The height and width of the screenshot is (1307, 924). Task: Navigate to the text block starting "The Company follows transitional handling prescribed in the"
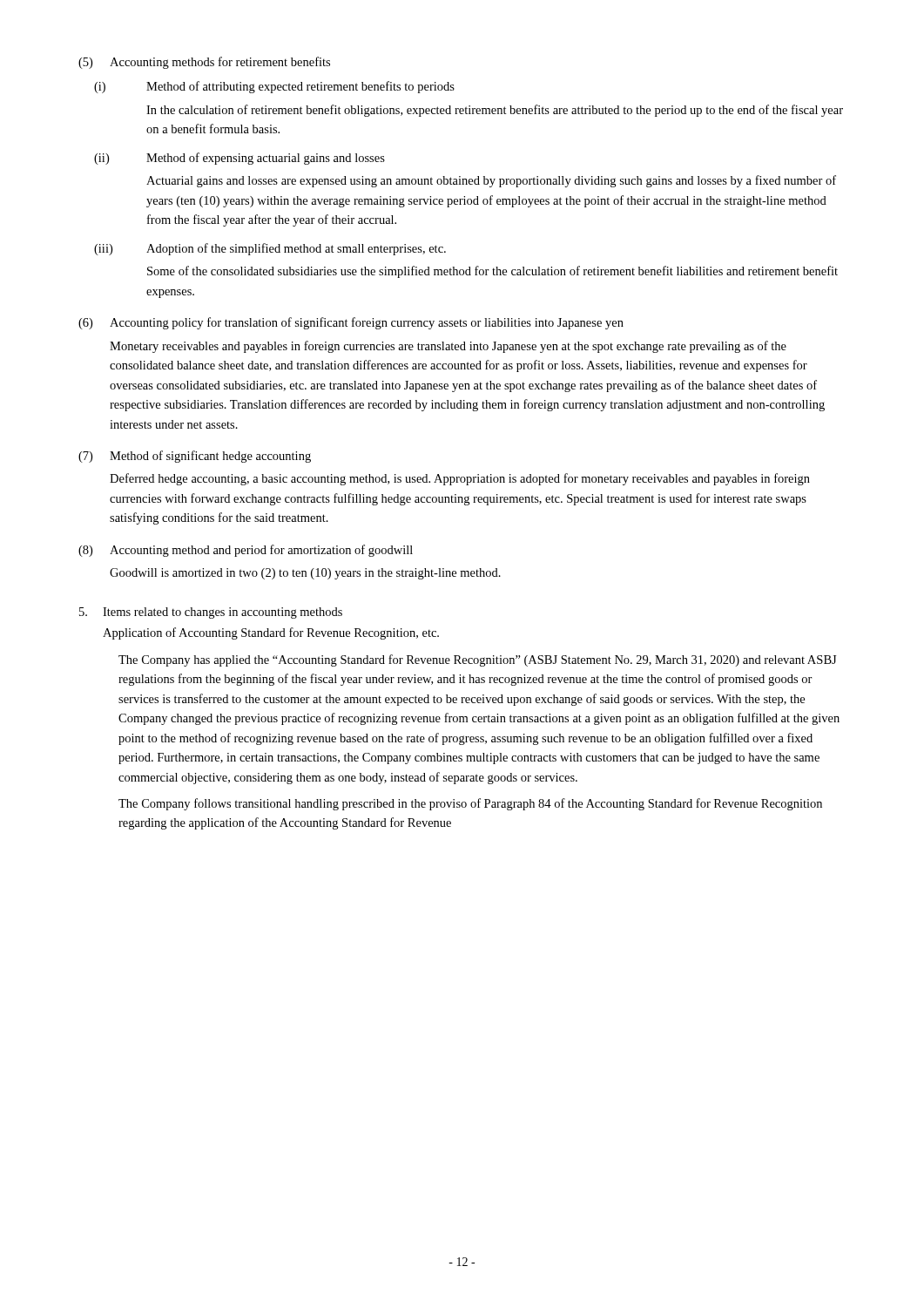tap(471, 813)
